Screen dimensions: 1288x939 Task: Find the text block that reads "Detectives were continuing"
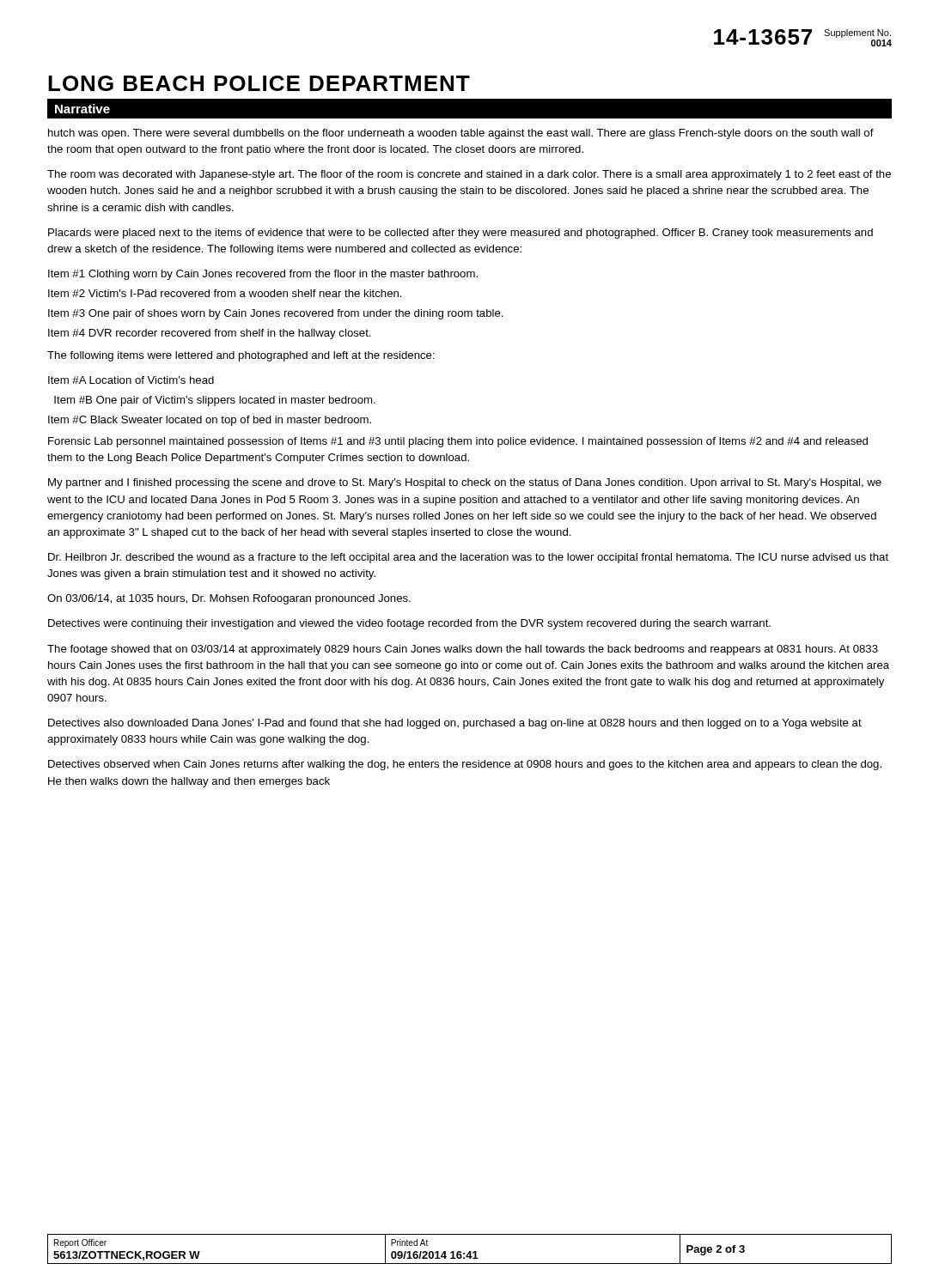[x=409, y=623]
